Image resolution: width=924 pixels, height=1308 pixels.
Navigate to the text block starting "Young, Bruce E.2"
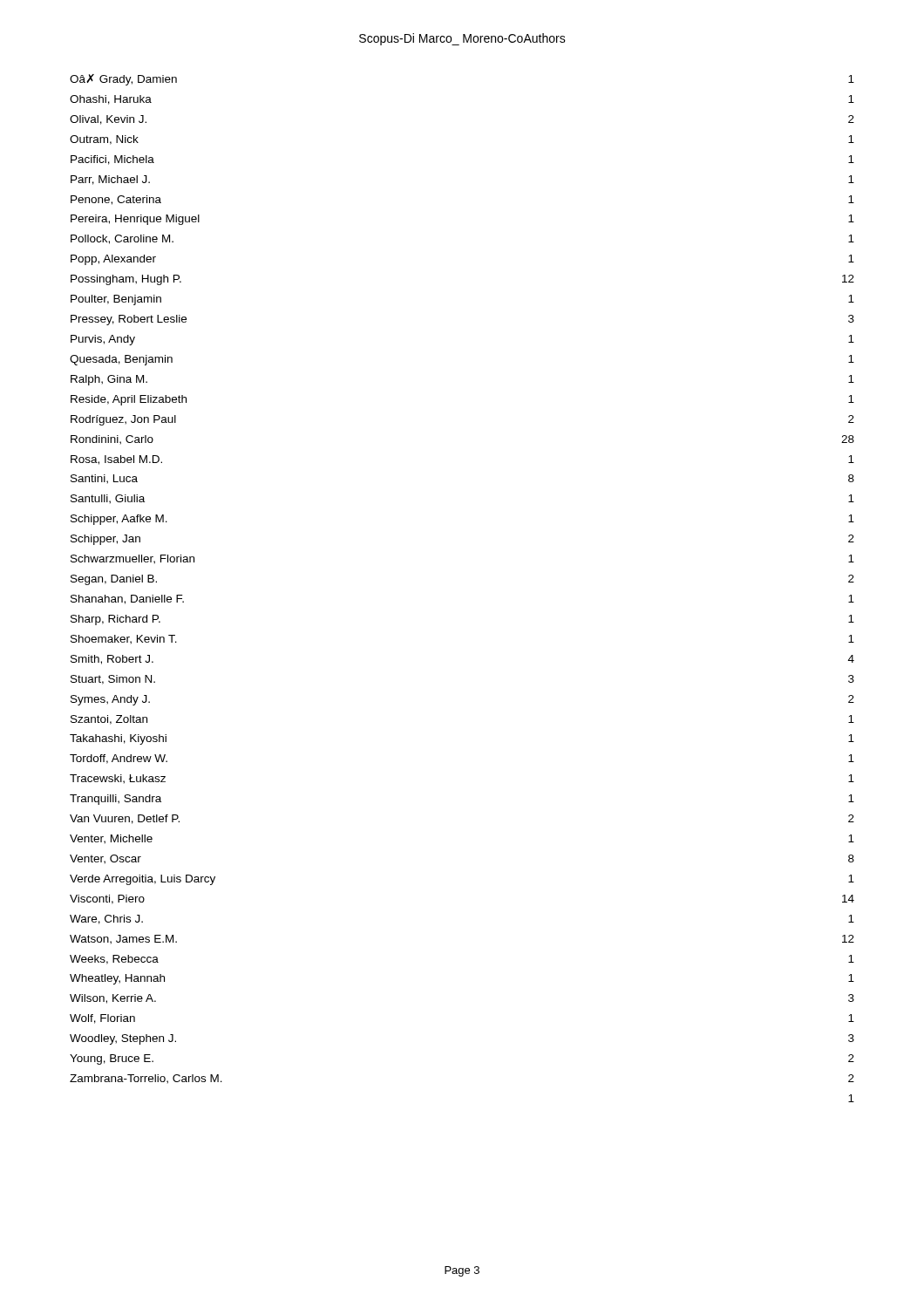[x=113, y=1058]
